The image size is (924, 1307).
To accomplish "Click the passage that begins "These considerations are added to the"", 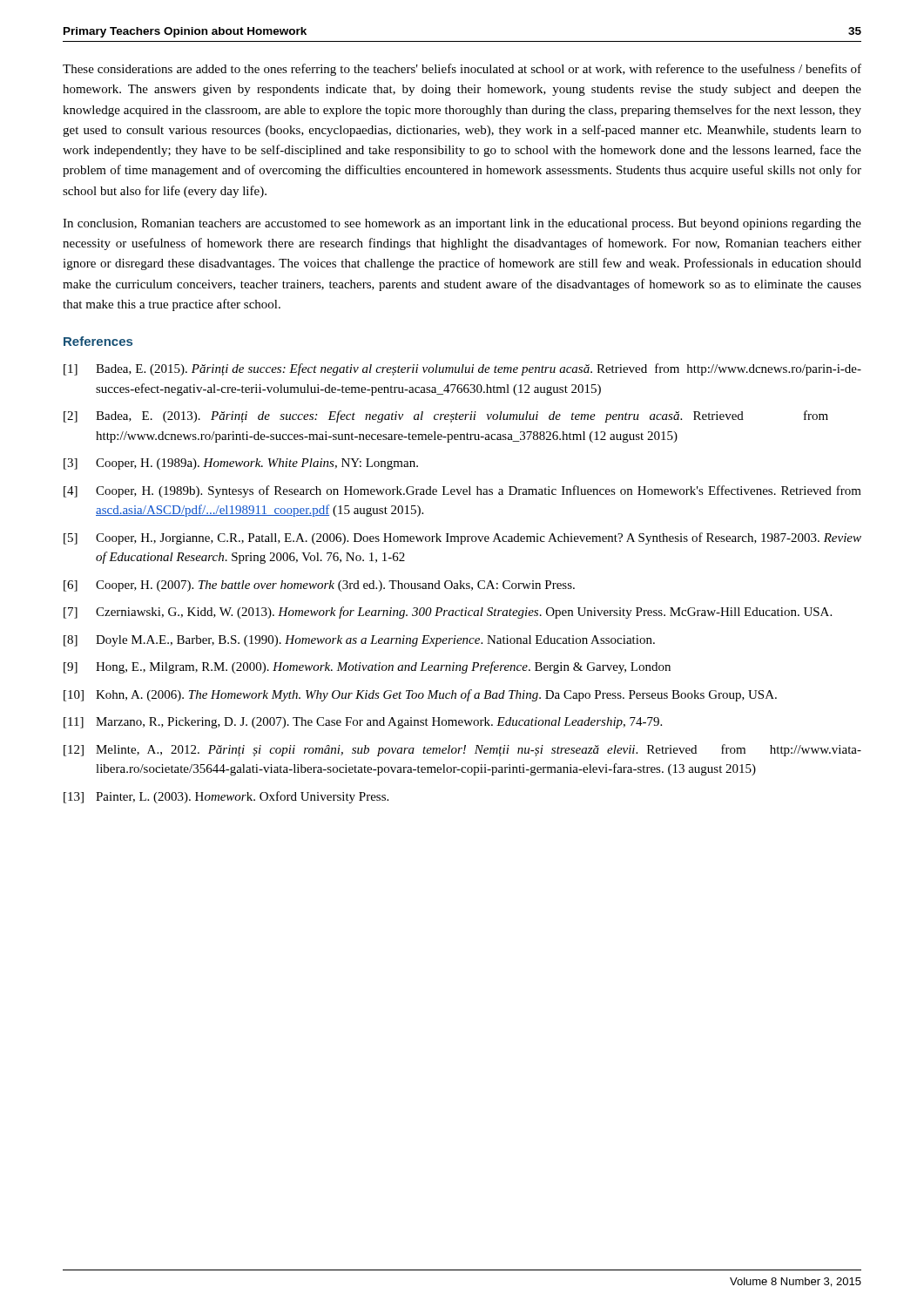I will [x=462, y=130].
